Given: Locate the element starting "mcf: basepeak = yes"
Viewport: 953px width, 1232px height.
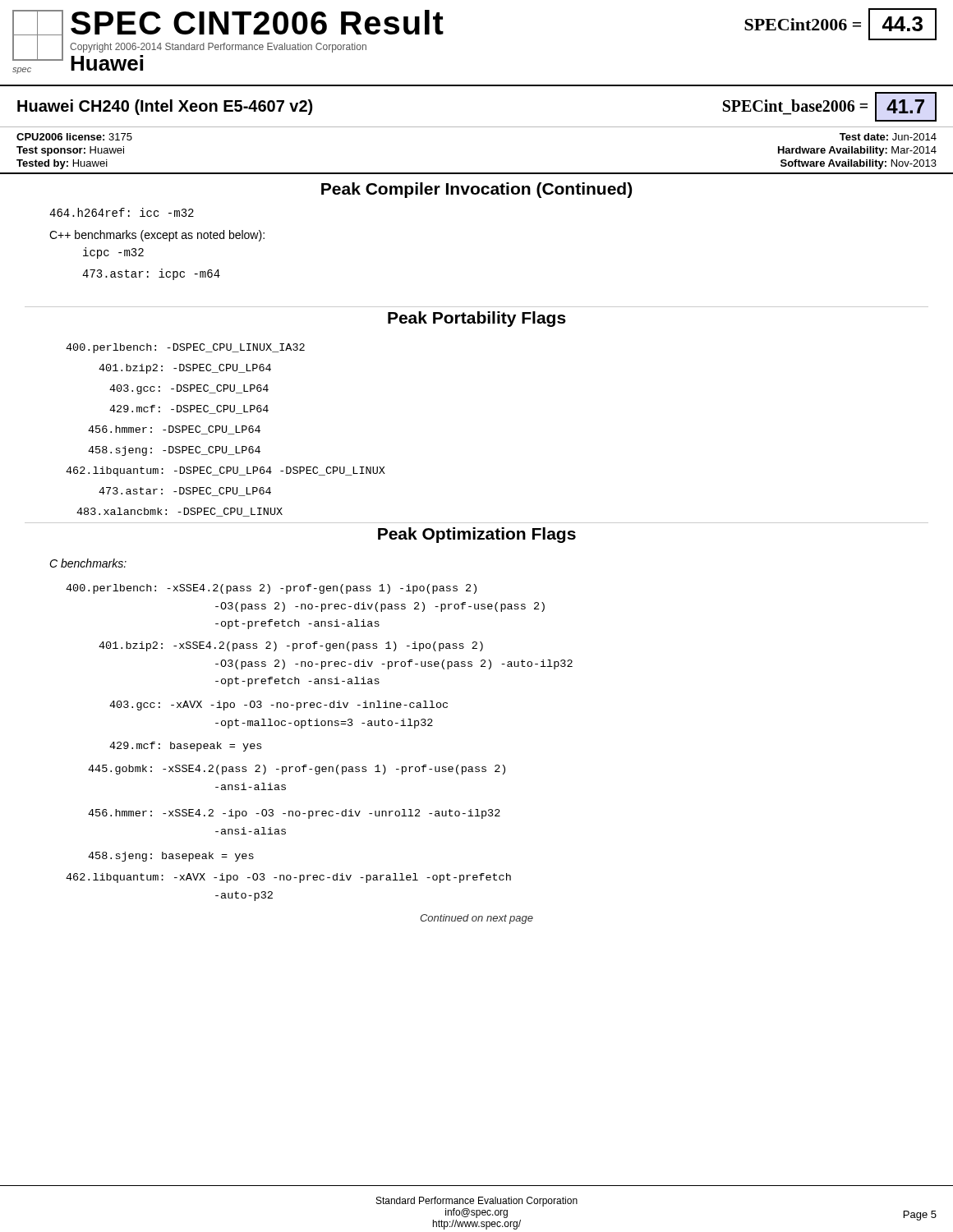Looking at the screenshot, I should pyautogui.click(x=186, y=746).
